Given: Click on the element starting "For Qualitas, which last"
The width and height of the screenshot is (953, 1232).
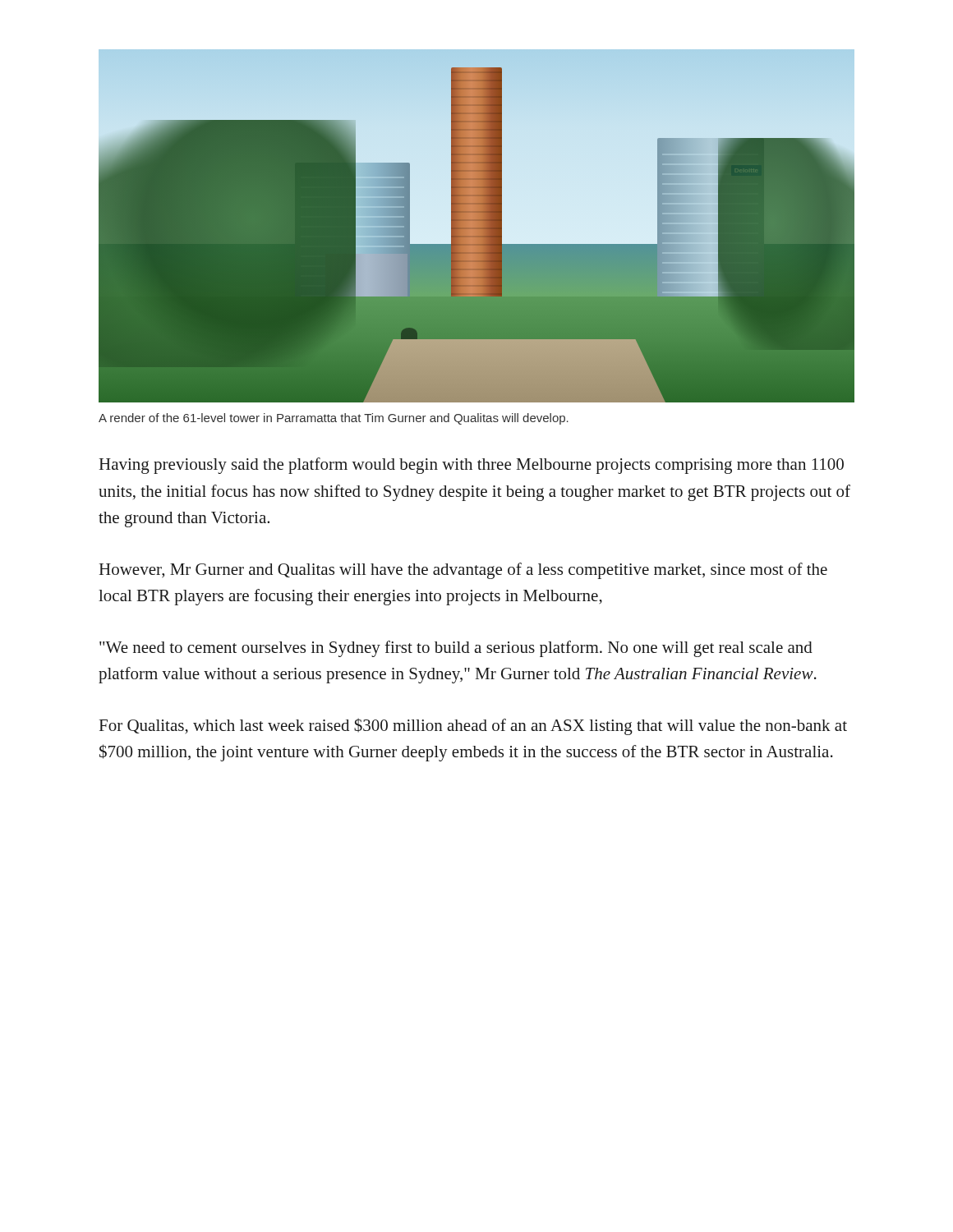Looking at the screenshot, I should coord(473,738).
